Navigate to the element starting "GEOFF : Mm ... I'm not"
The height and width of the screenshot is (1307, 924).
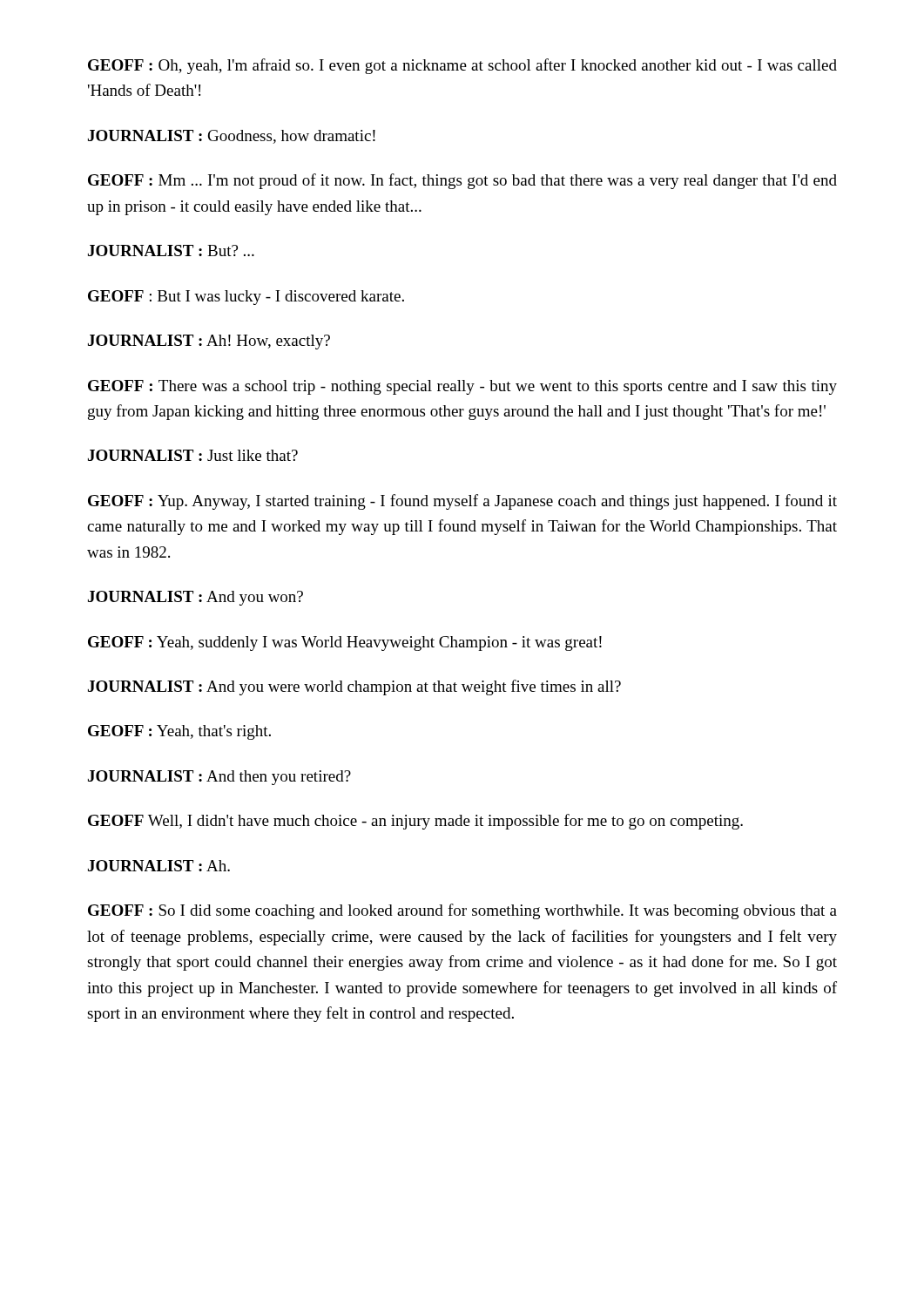click(462, 193)
